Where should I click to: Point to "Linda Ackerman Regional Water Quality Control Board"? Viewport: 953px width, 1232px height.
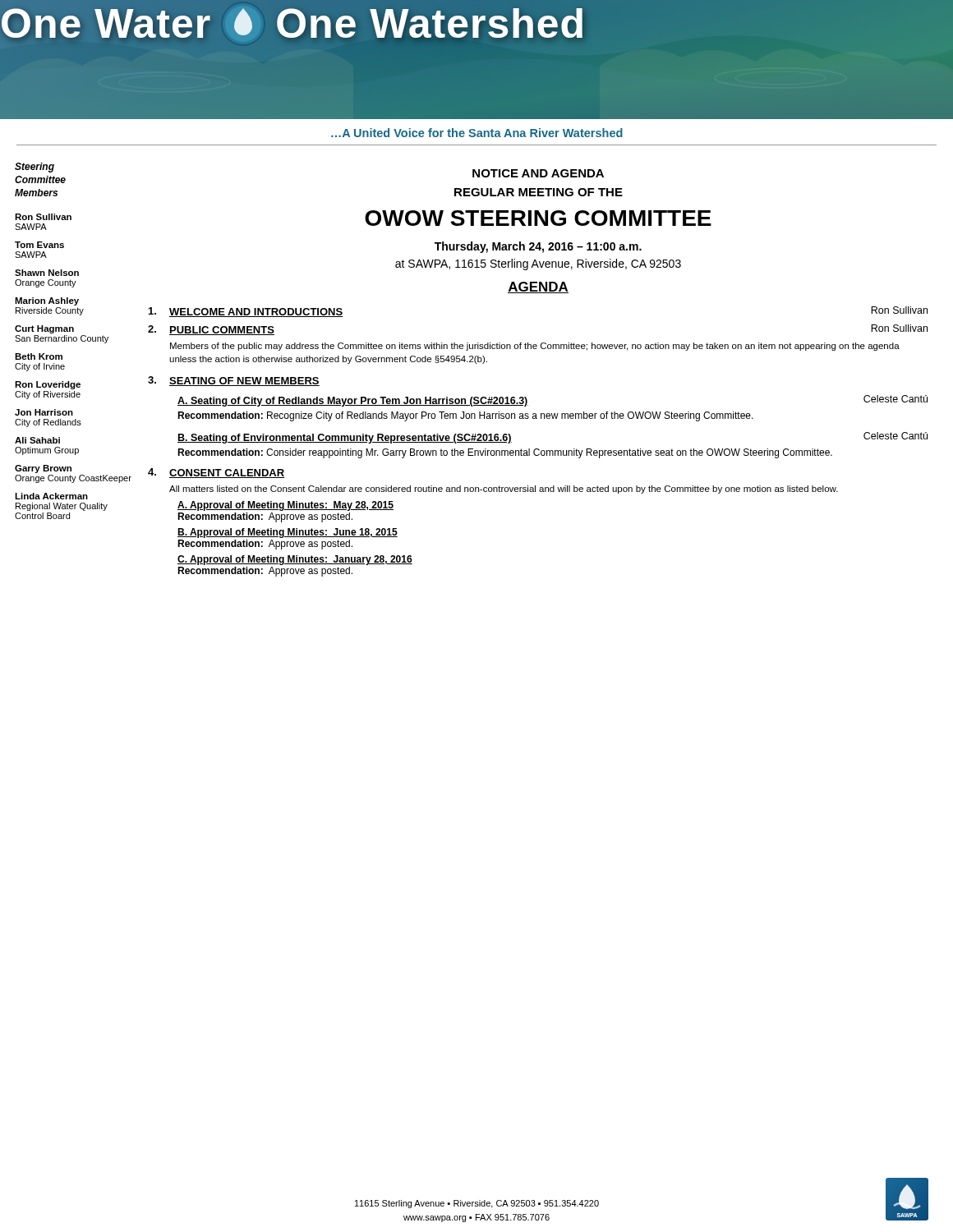coord(73,506)
